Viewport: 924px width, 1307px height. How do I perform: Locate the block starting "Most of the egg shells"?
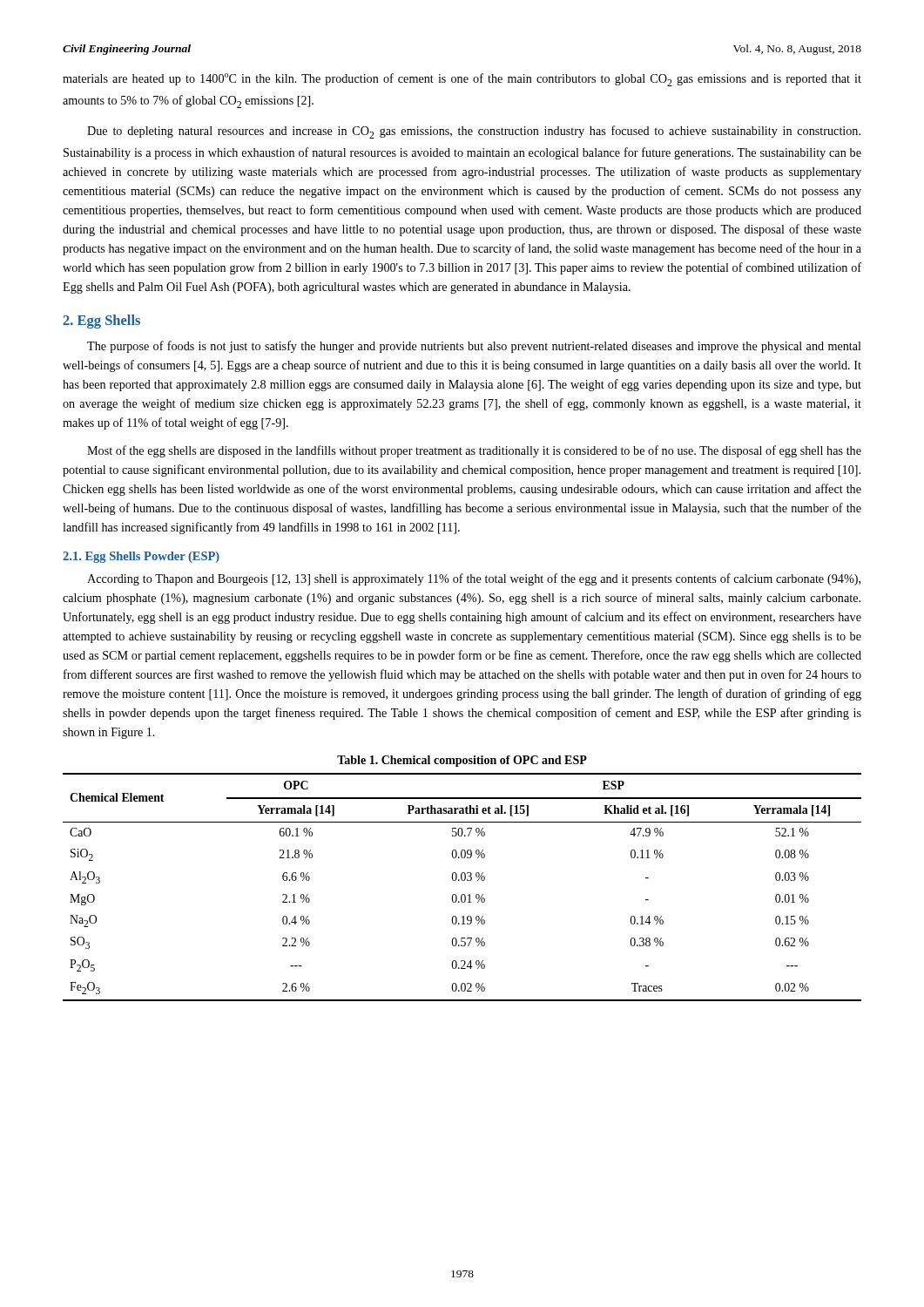[x=462, y=489]
